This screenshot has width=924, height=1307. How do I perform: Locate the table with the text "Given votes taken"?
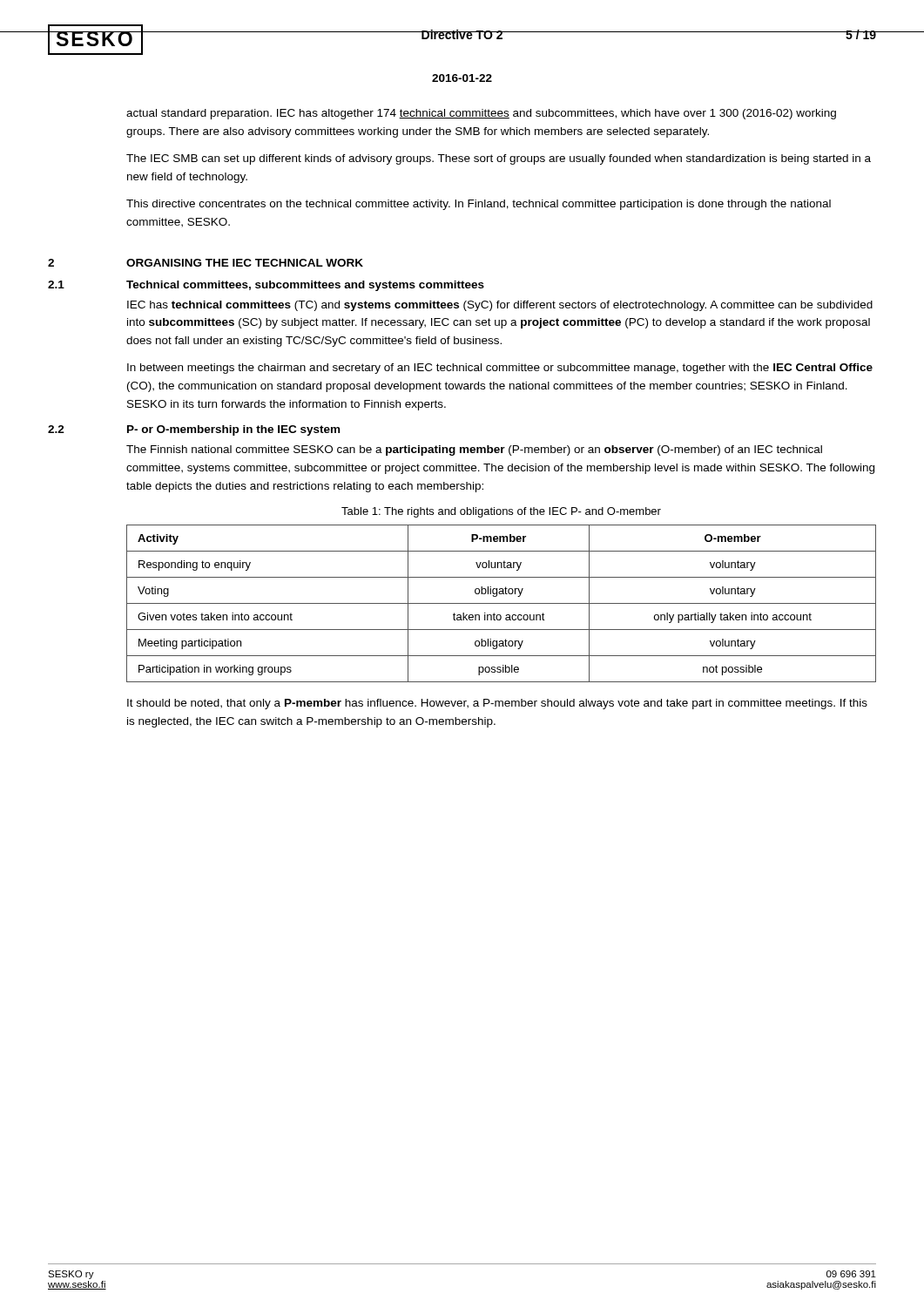coord(501,603)
